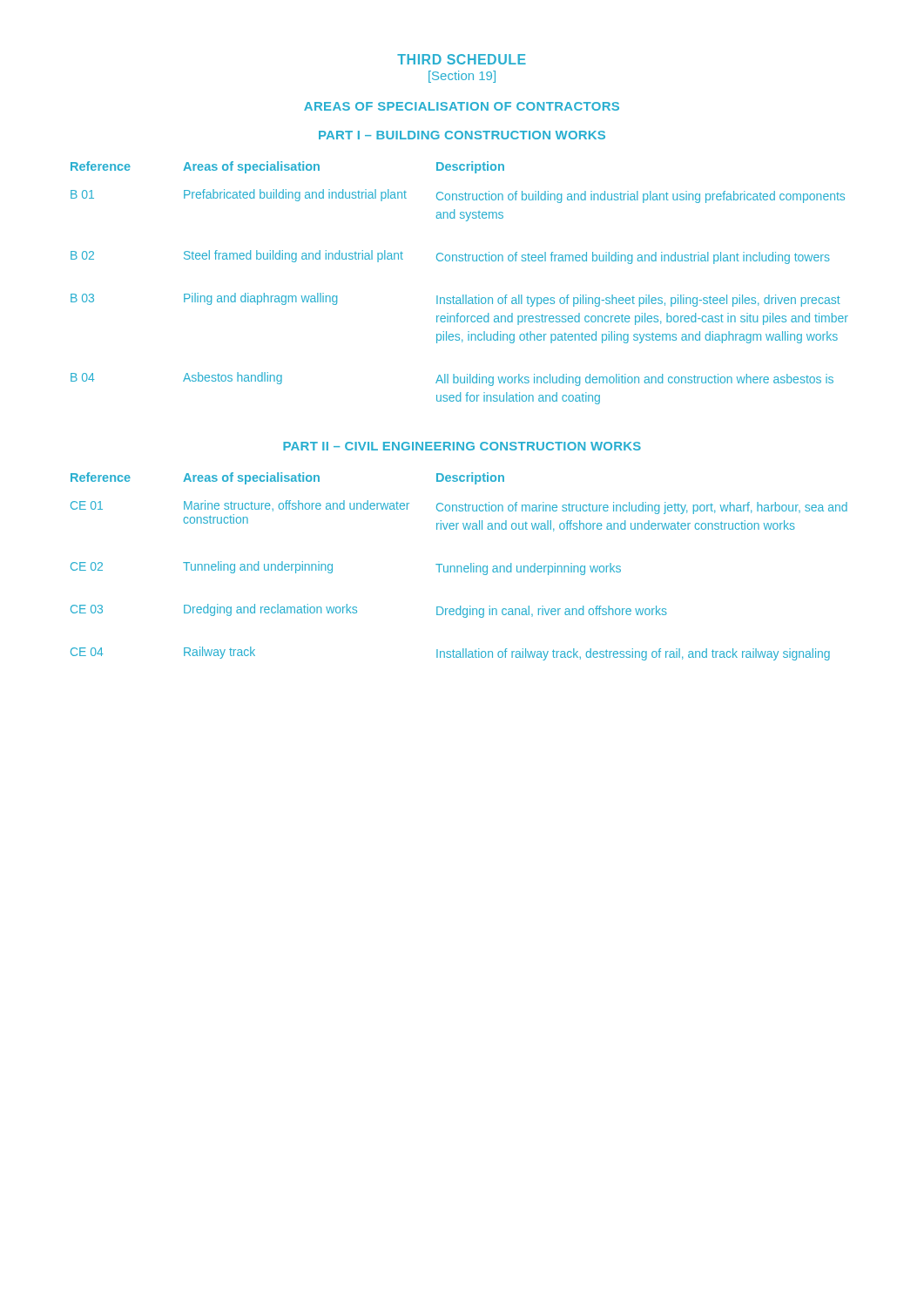This screenshot has width=924, height=1307.
Task: Click on the section header that reads "PART I – BUILDING CONSTRUCTION WORKS"
Action: pyautogui.click(x=462, y=135)
